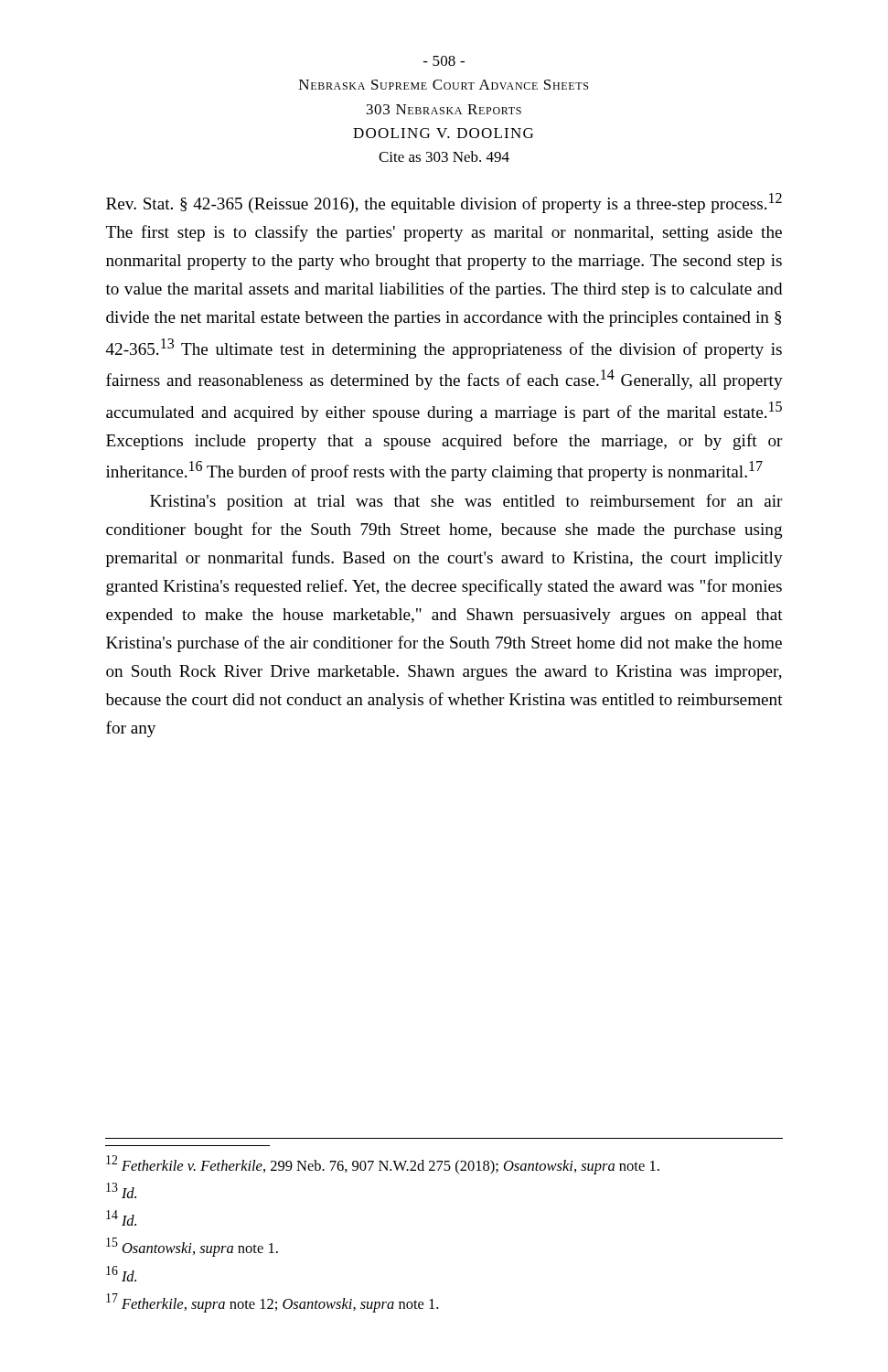Select the footnote that says "15 Osantowski, supra note 1."
The image size is (888, 1372).
point(192,1247)
